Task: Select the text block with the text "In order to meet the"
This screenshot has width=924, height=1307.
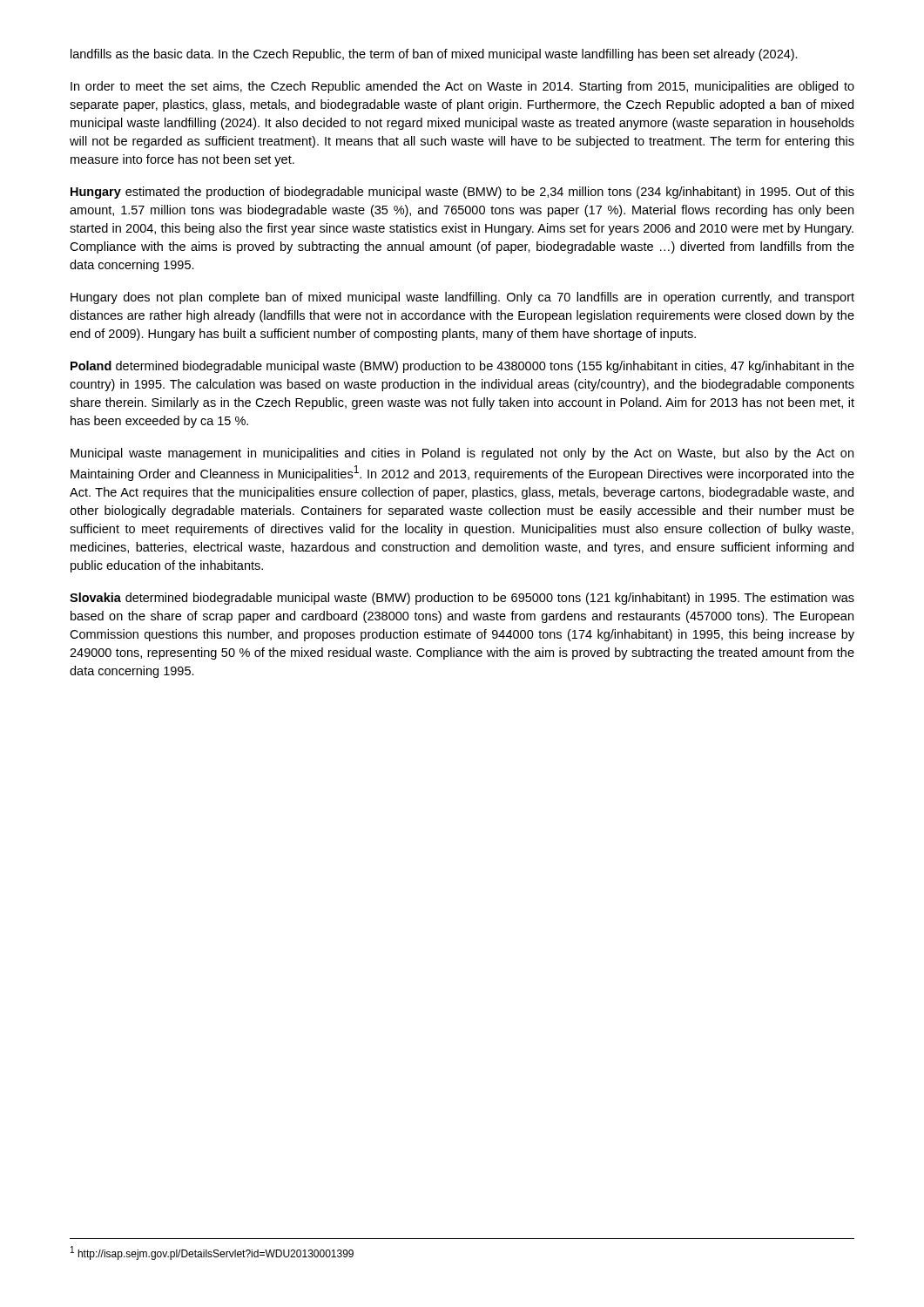Action: (462, 123)
